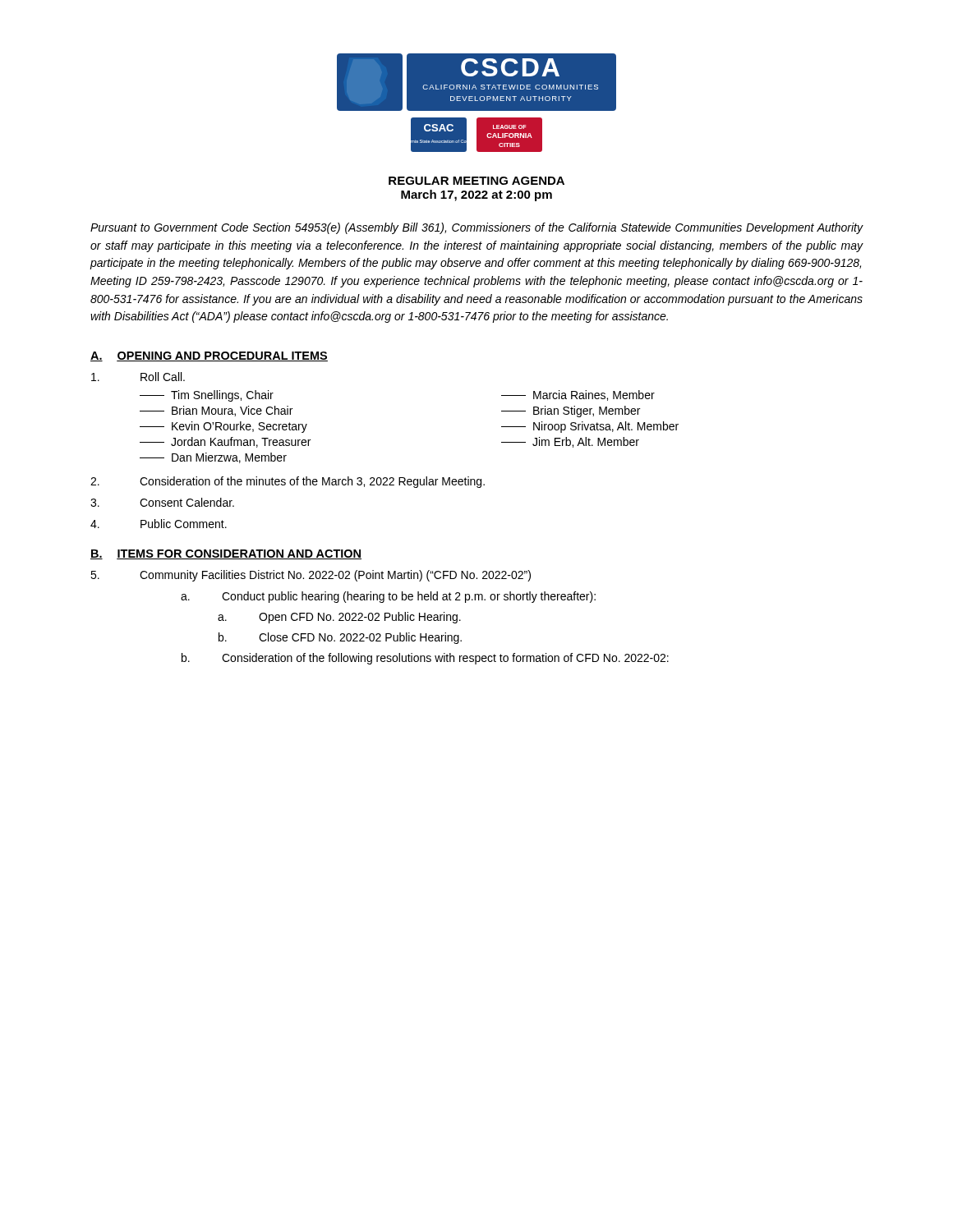Screen dimensions: 1232x953
Task: Find the passage starting "a. Conduct public hearing (hearing"
Action: (522, 596)
